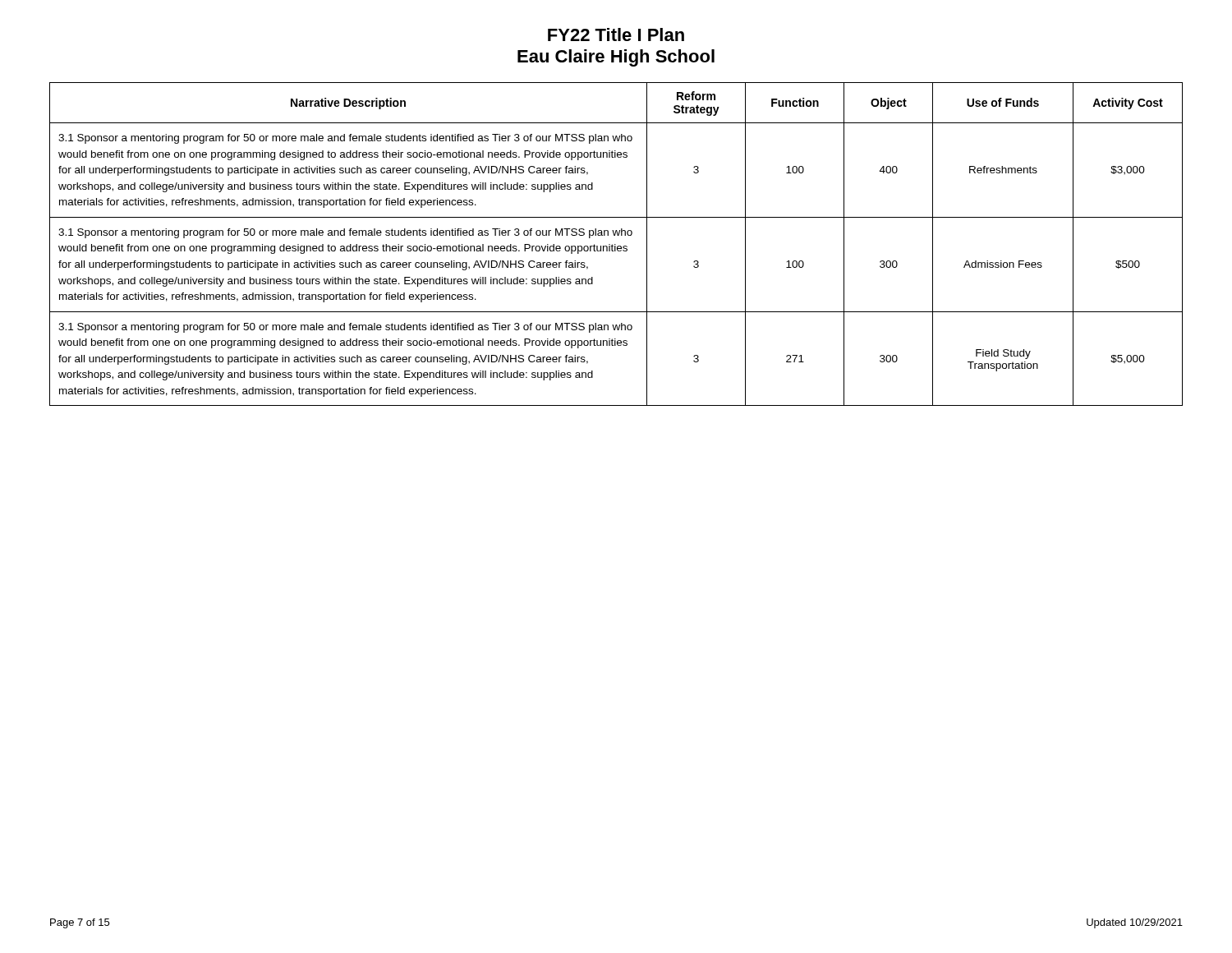This screenshot has width=1232, height=953.
Task: Locate the table with the text "Admission Fees"
Action: coord(616,244)
